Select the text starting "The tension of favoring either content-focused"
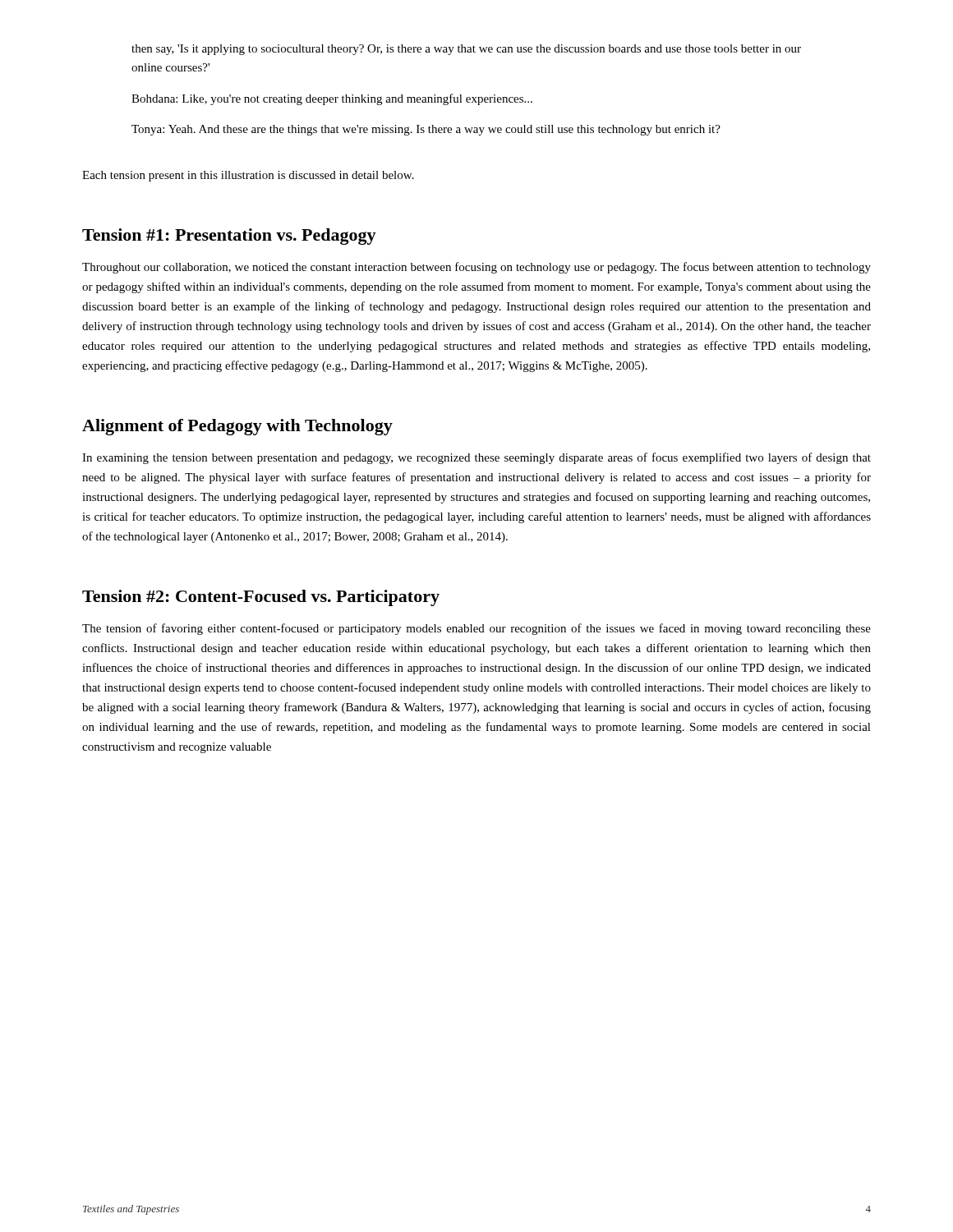The height and width of the screenshot is (1232, 953). click(x=476, y=687)
